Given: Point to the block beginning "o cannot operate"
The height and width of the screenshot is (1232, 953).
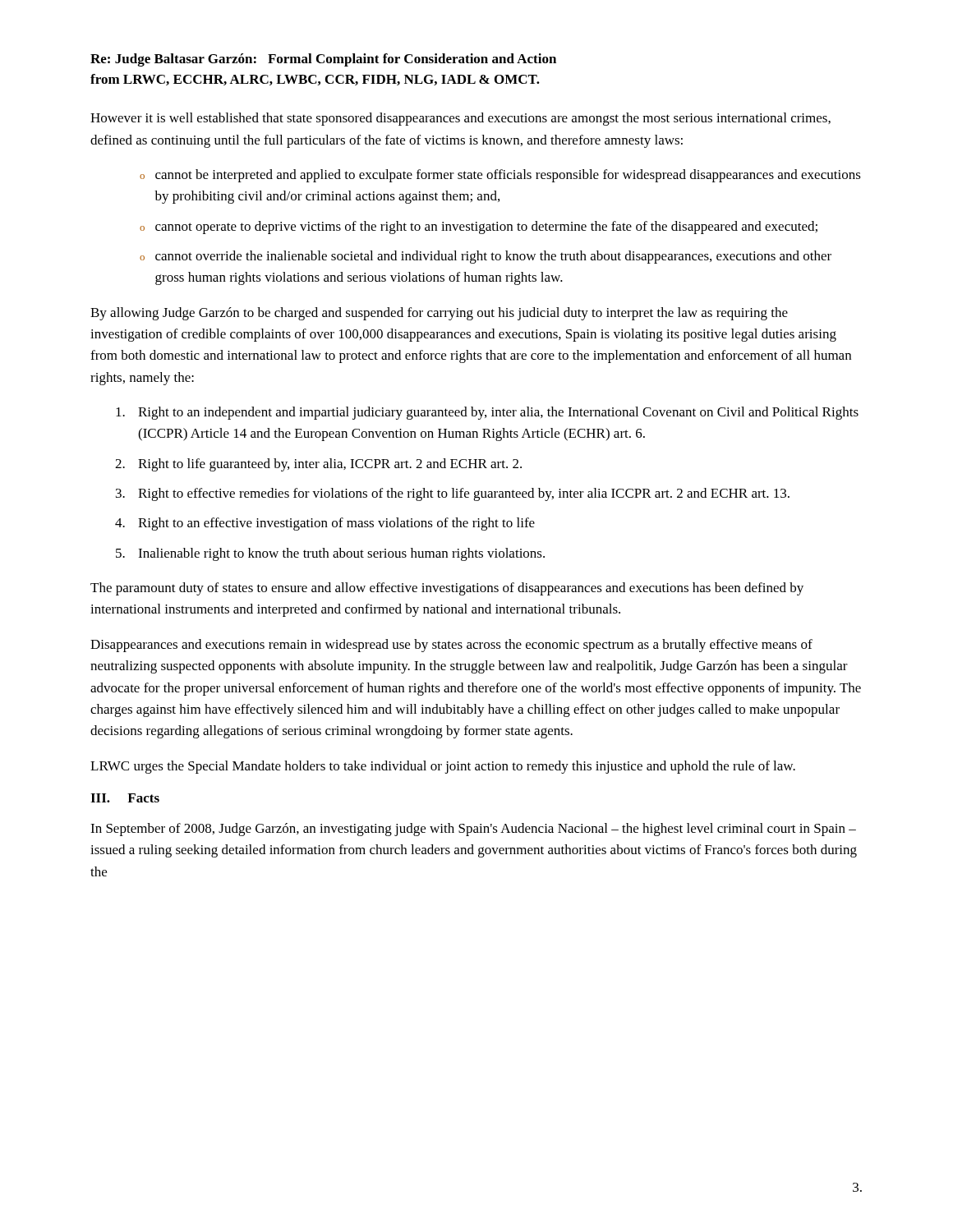Looking at the screenshot, I should pos(479,227).
